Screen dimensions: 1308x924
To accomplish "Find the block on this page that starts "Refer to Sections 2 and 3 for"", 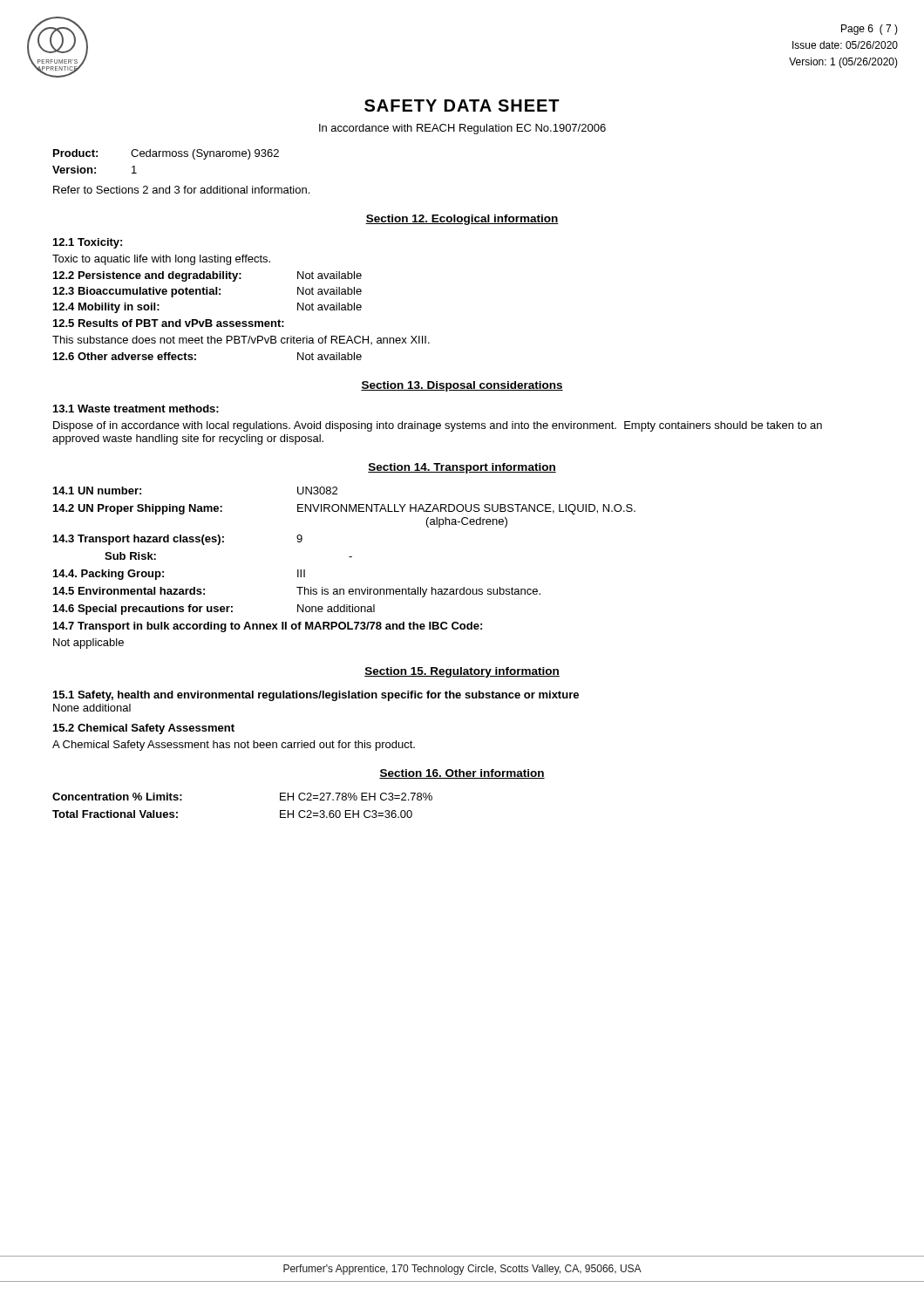I will [x=181, y=190].
